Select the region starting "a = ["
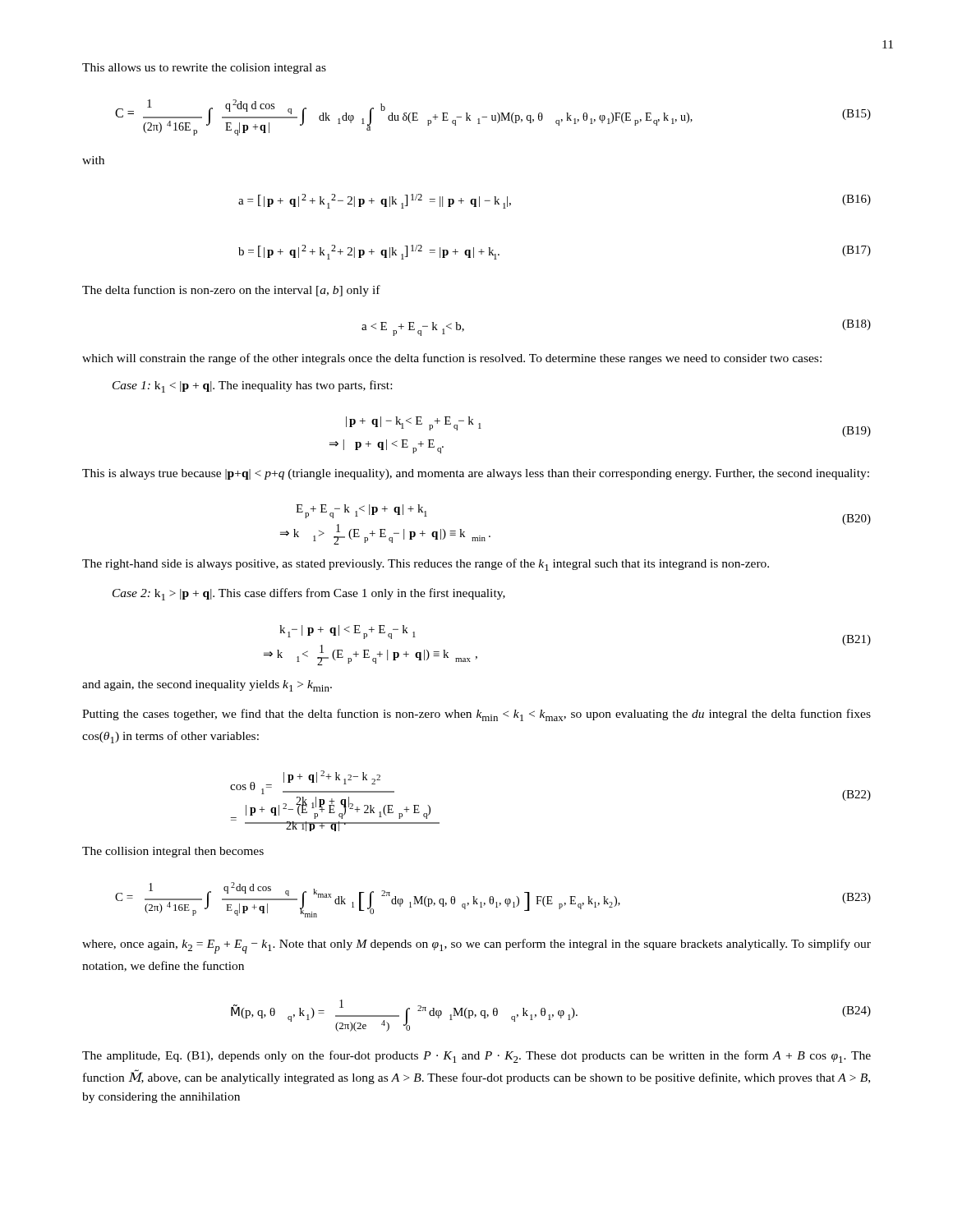 point(476,199)
